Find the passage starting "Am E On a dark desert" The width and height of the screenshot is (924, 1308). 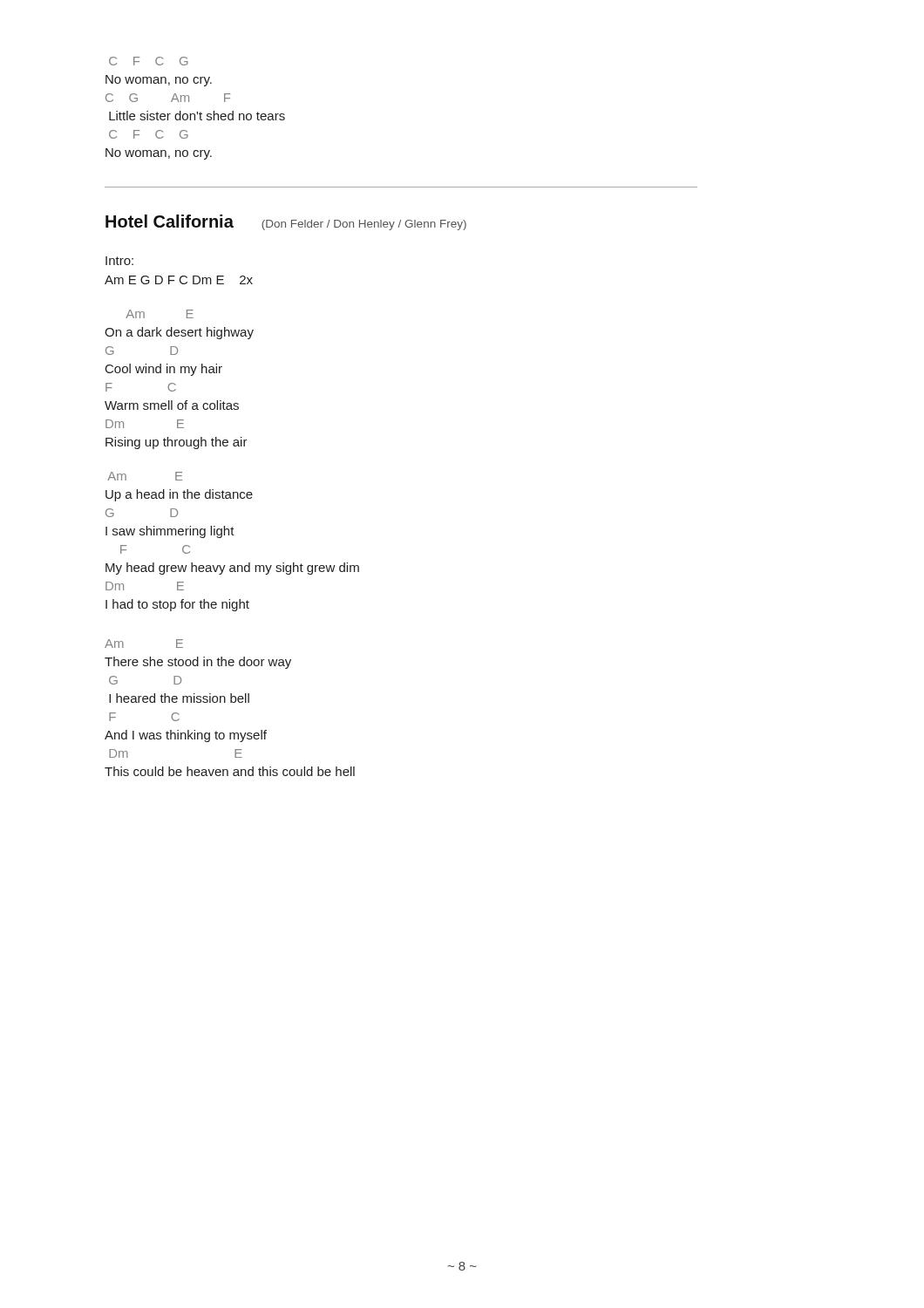(140, 313)
